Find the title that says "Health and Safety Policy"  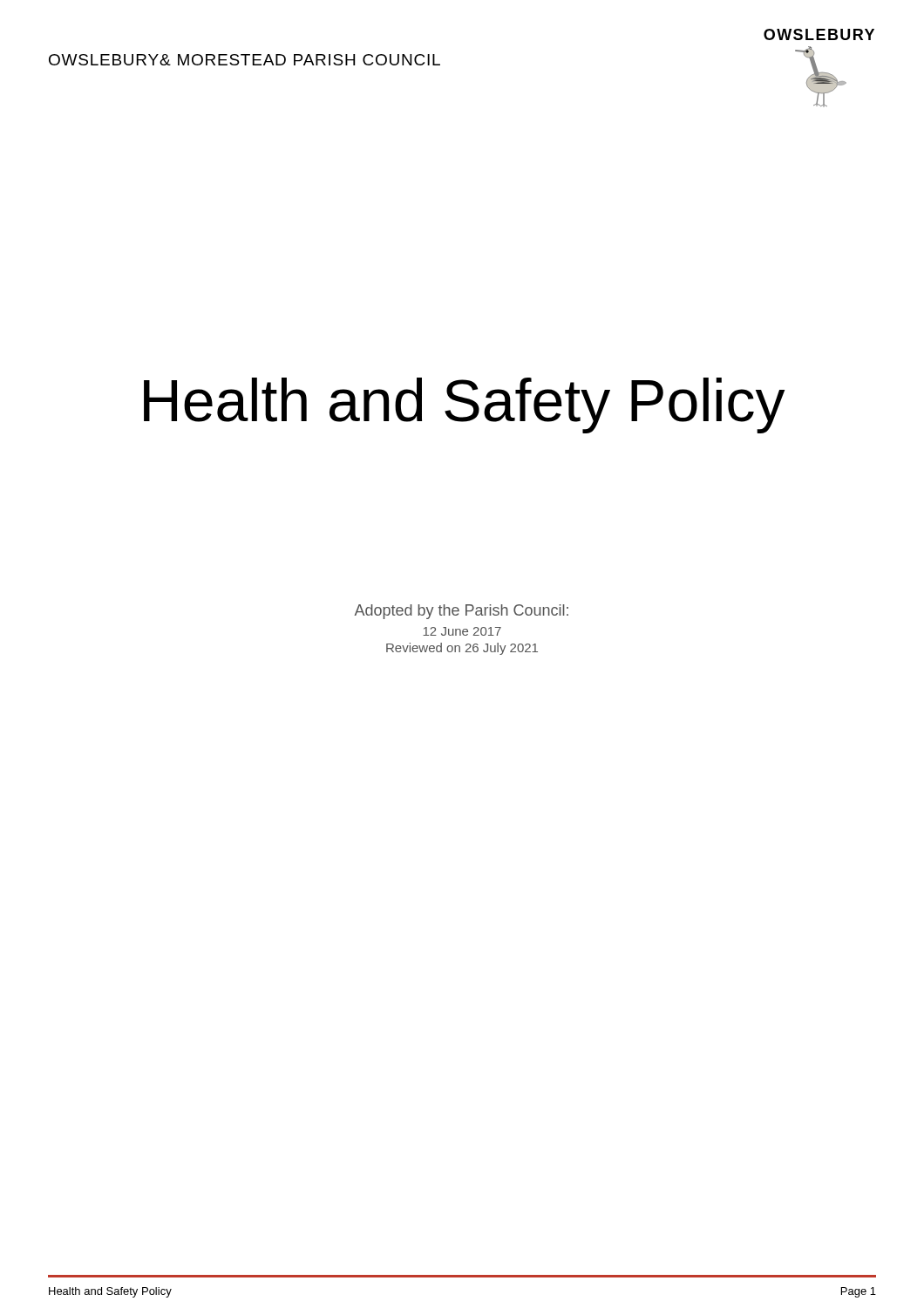(x=462, y=400)
